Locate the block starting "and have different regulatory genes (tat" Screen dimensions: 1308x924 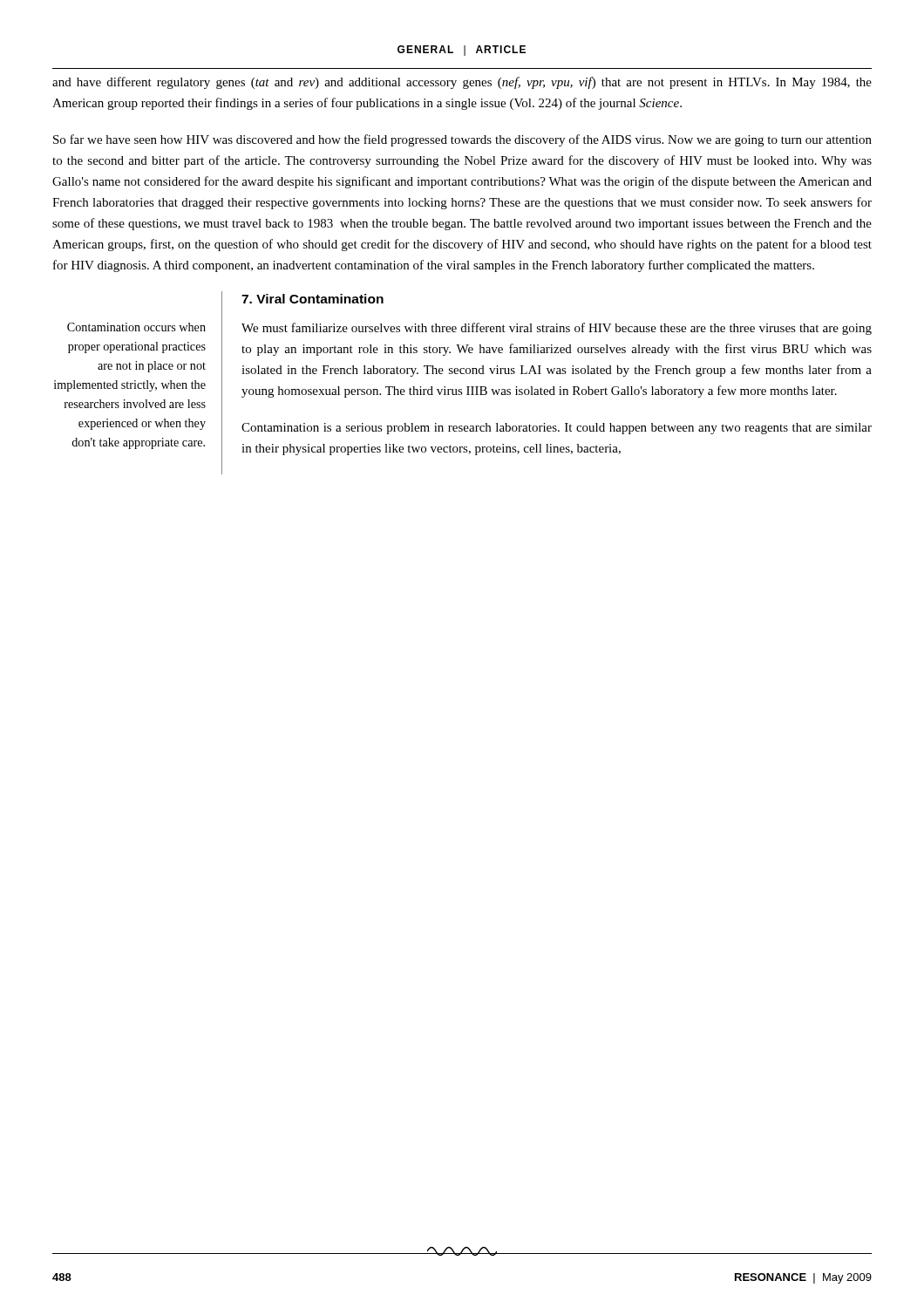pos(462,92)
